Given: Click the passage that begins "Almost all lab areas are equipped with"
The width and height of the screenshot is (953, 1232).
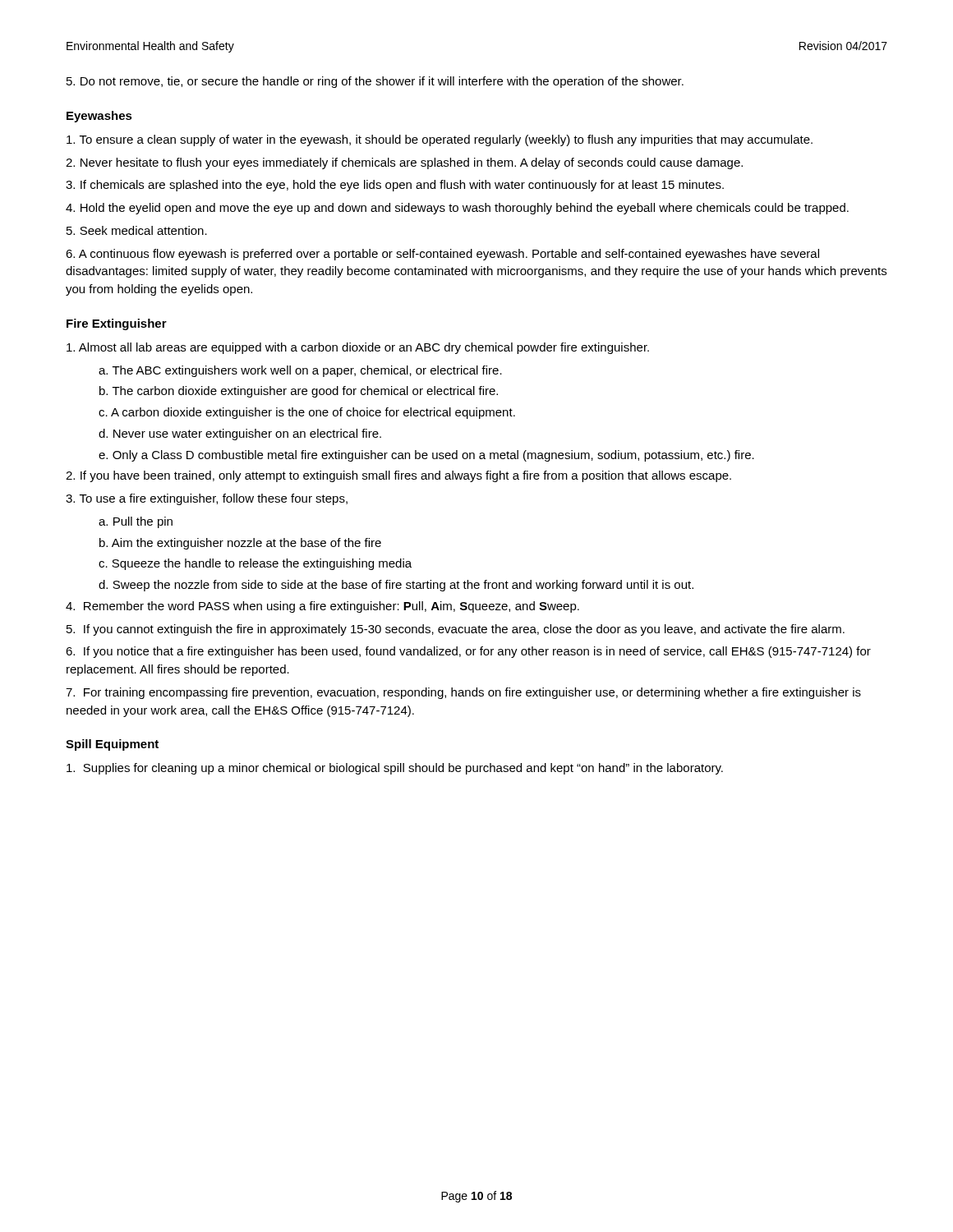Looking at the screenshot, I should tap(358, 347).
